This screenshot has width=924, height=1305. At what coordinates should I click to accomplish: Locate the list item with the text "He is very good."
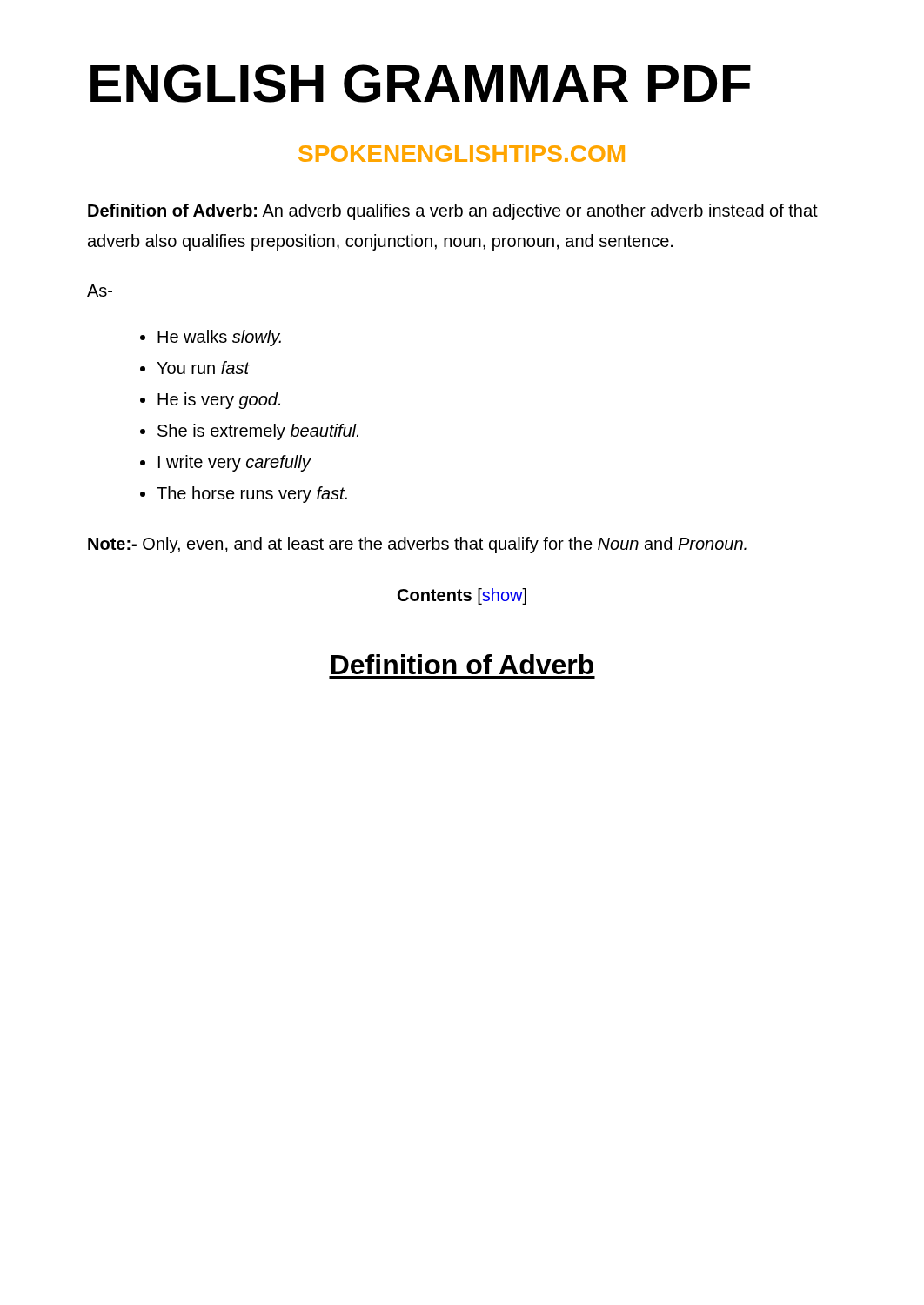pos(219,400)
